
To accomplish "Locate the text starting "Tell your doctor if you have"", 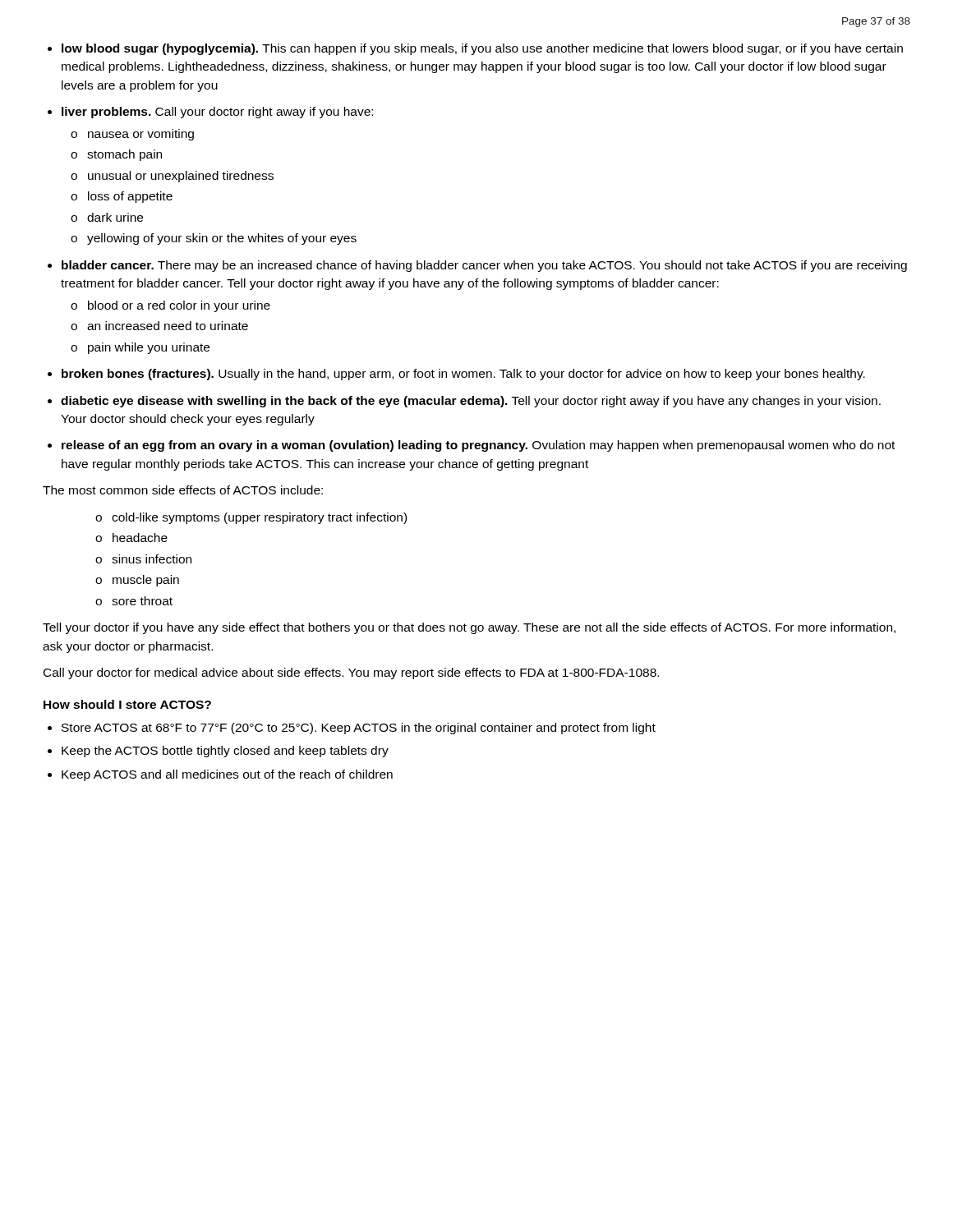I will click(x=470, y=637).
